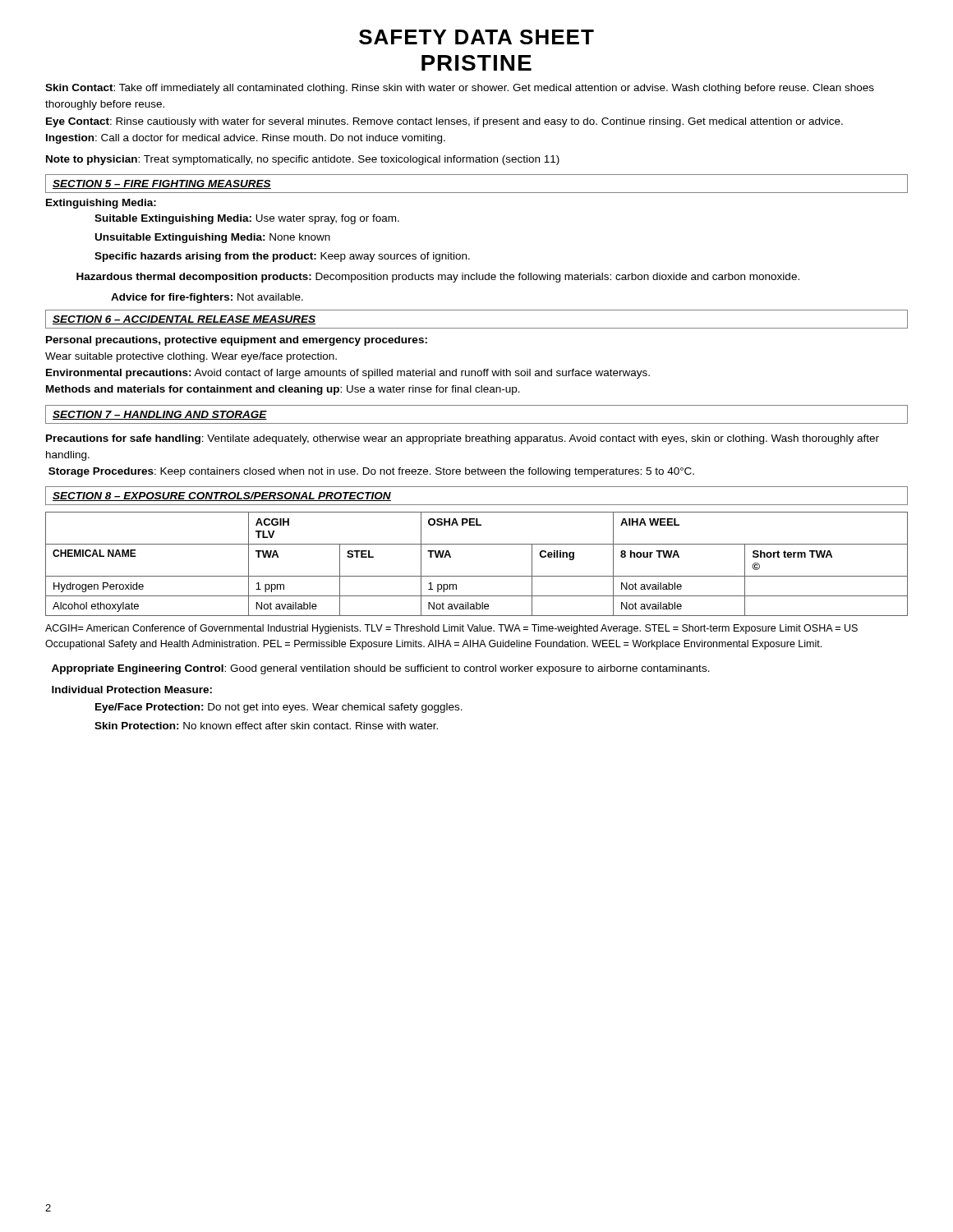Viewport: 953px width, 1232px height.
Task: Click on the text block containing "Appropriate Engineering Control:"
Action: tap(378, 668)
